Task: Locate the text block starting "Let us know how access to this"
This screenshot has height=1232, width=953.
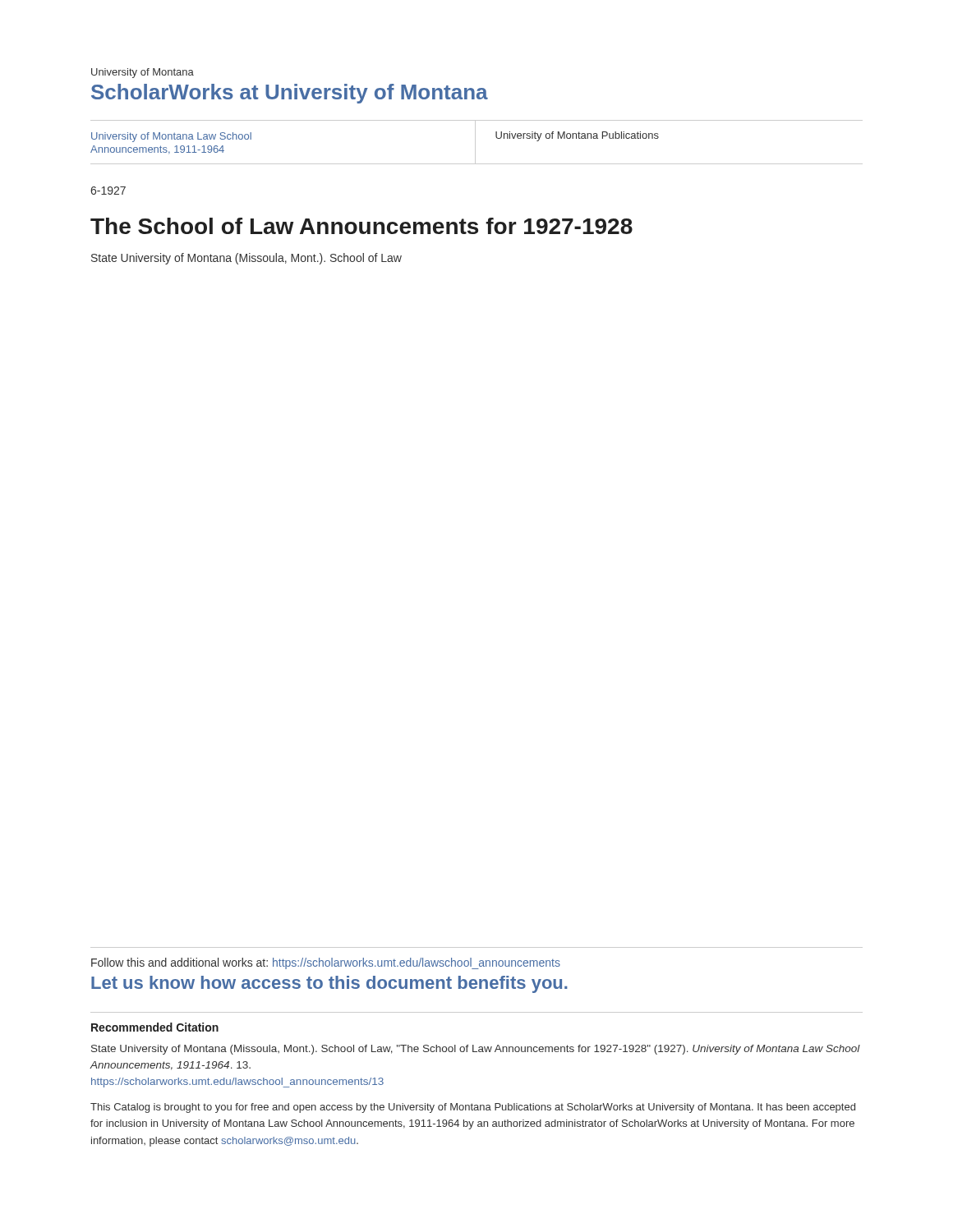Action: (x=329, y=983)
